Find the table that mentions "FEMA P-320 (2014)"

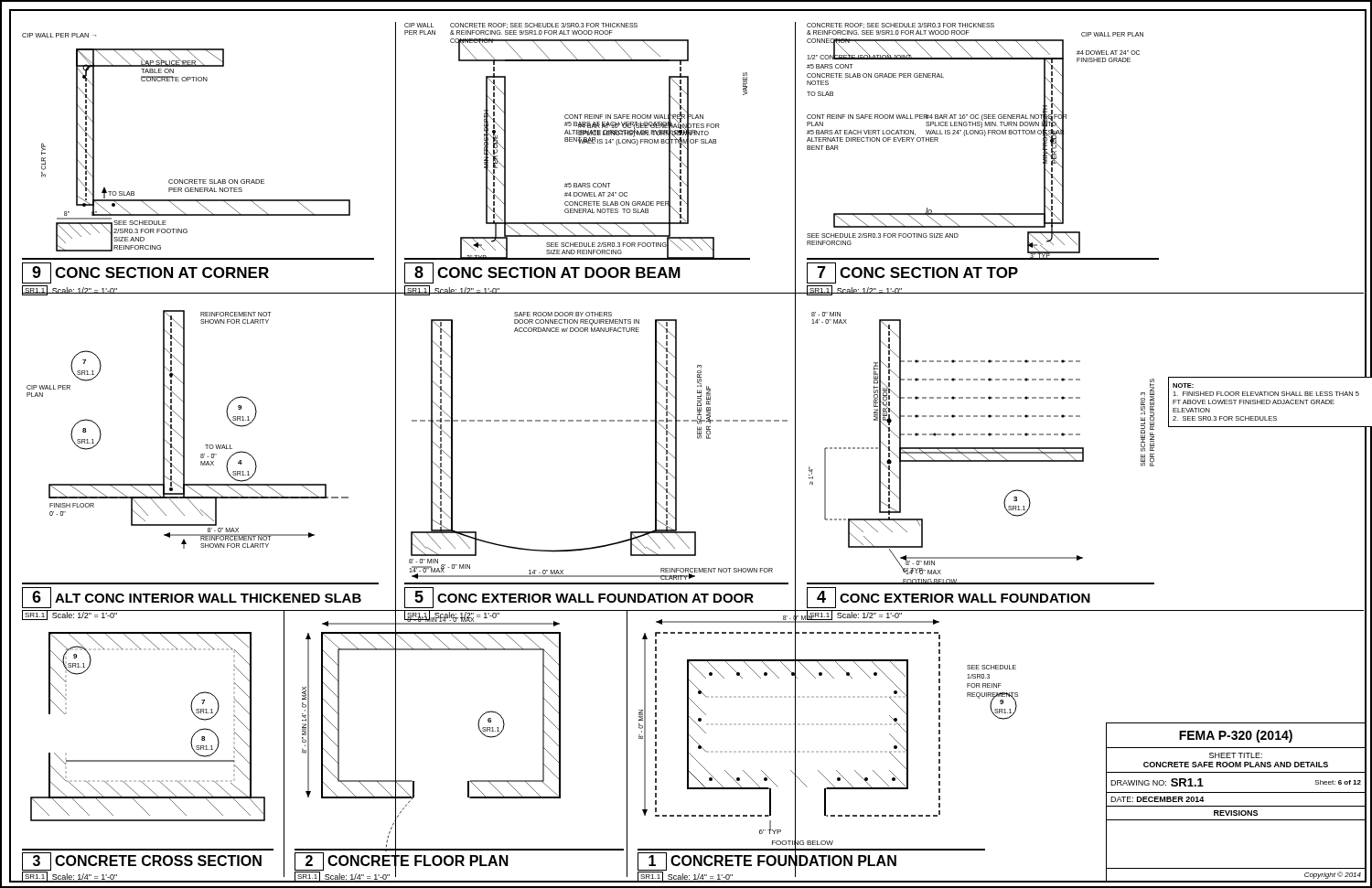pos(1235,802)
